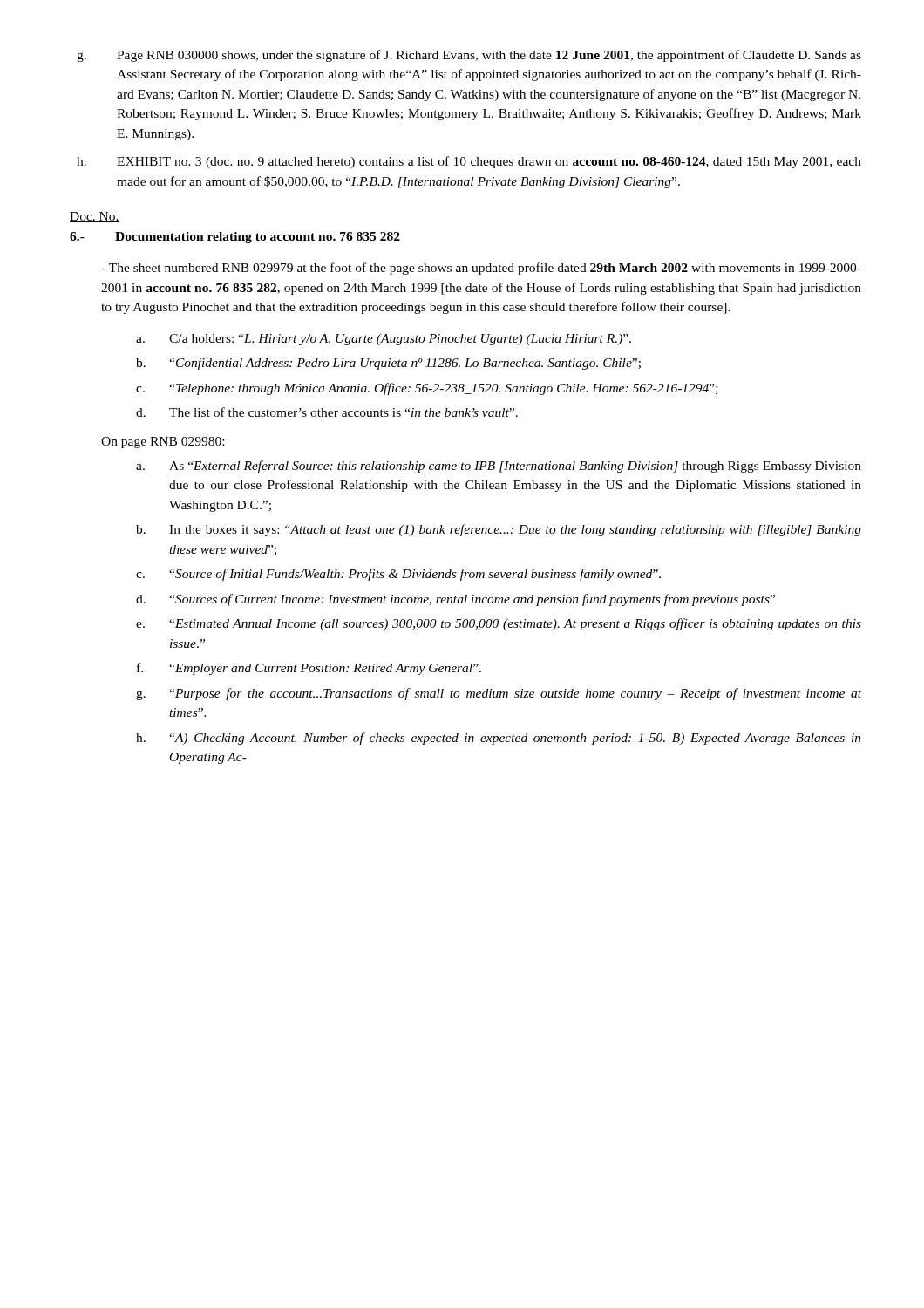Screen dimensions: 1308x924
Task: Click the passage that begins "The sheet numbered RNB 029979"
Action: tap(481, 287)
